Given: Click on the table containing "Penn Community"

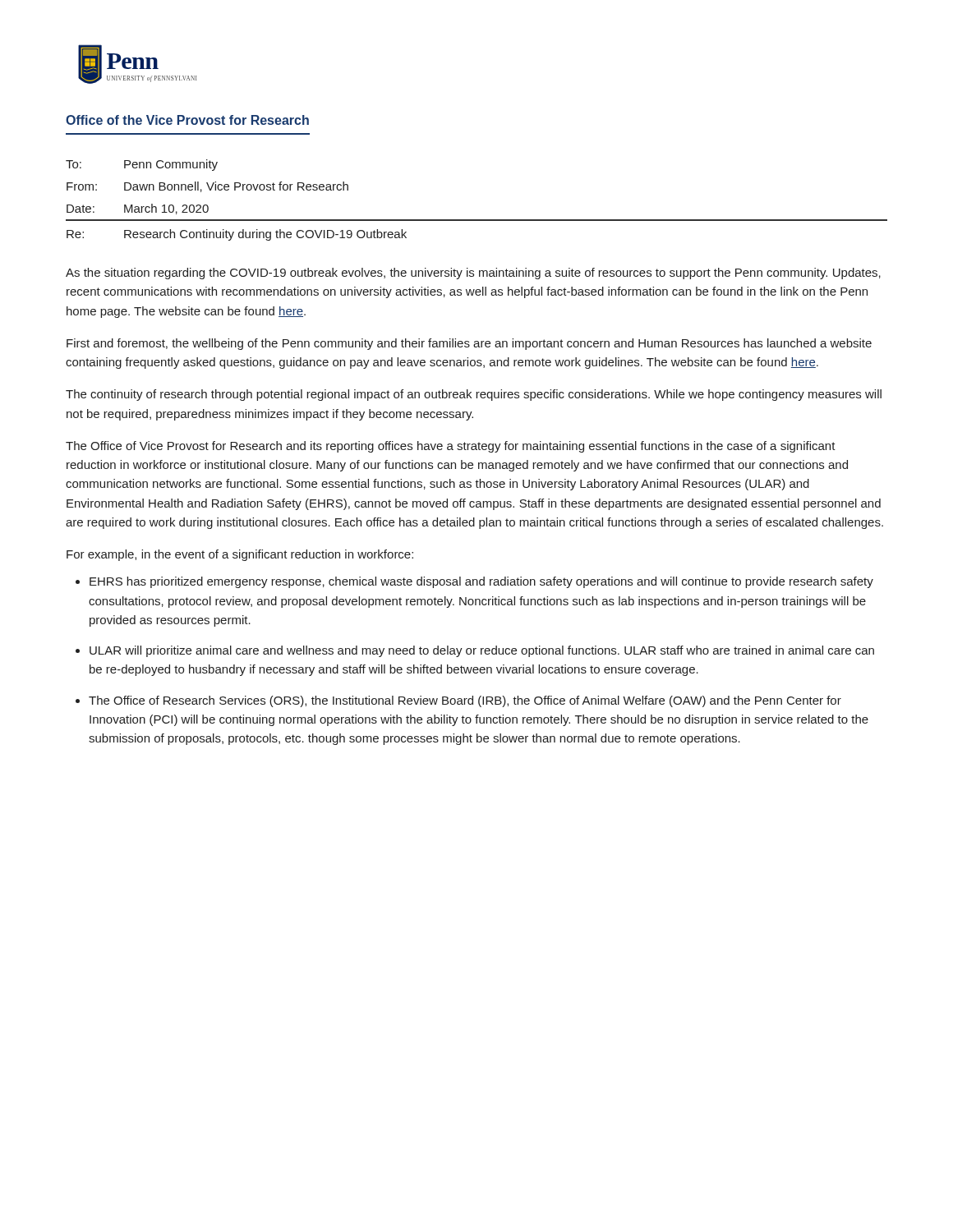Looking at the screenshot, I should point(476,199).
